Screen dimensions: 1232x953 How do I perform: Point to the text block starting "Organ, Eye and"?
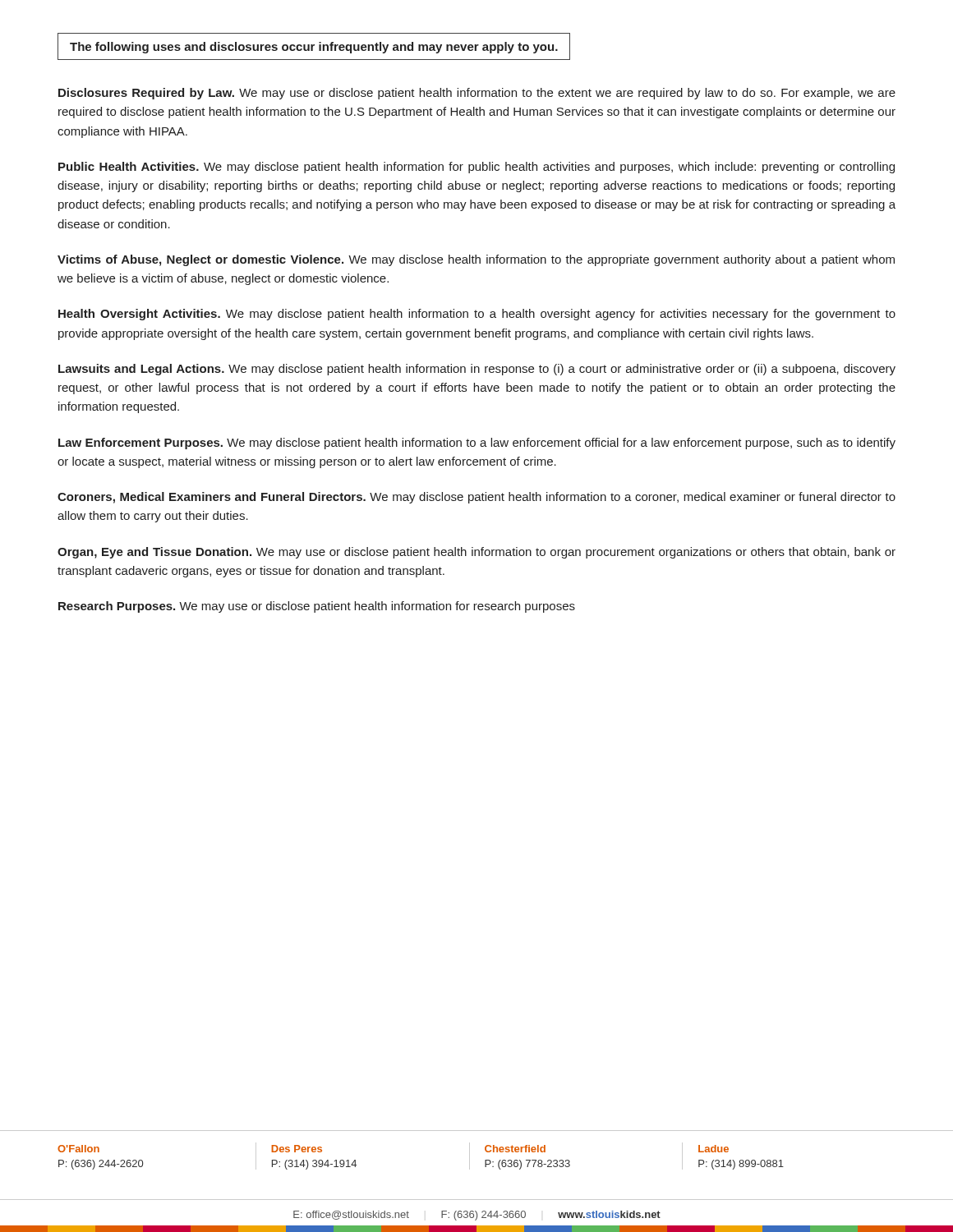[x=476, y=561]
